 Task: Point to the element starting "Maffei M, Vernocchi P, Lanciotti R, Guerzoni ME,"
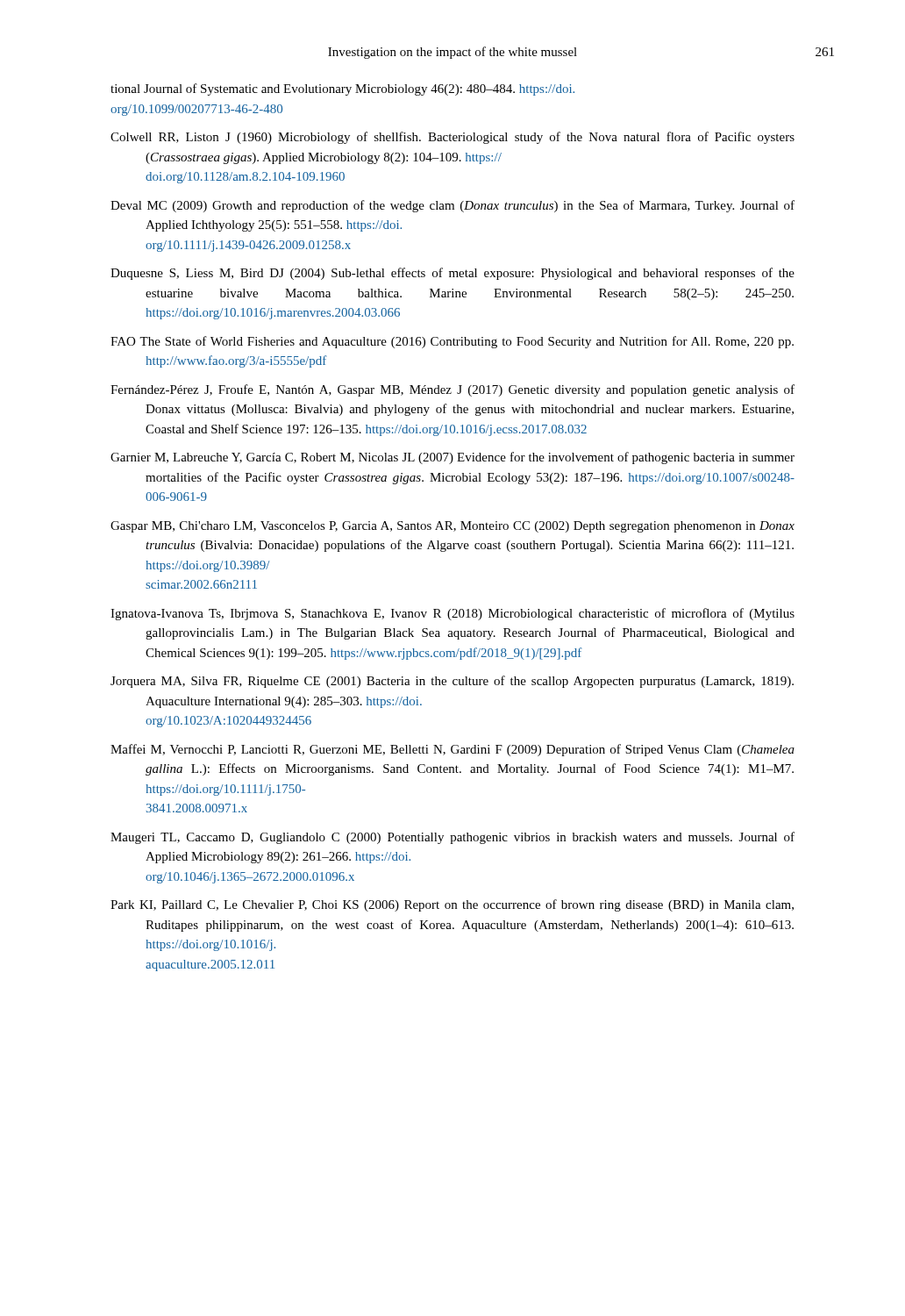point(452,778)
